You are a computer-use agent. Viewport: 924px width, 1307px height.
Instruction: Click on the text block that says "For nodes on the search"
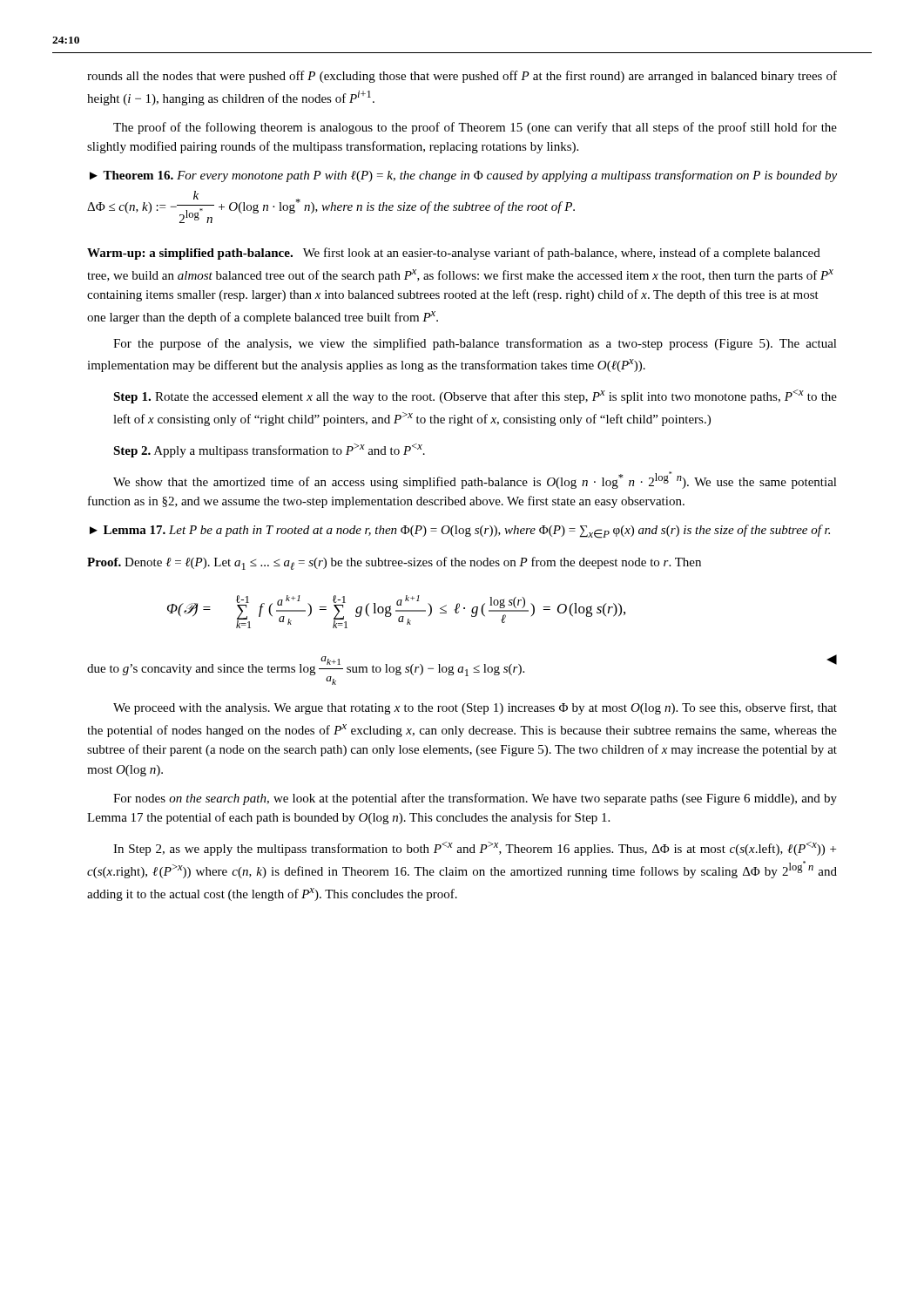462,808
